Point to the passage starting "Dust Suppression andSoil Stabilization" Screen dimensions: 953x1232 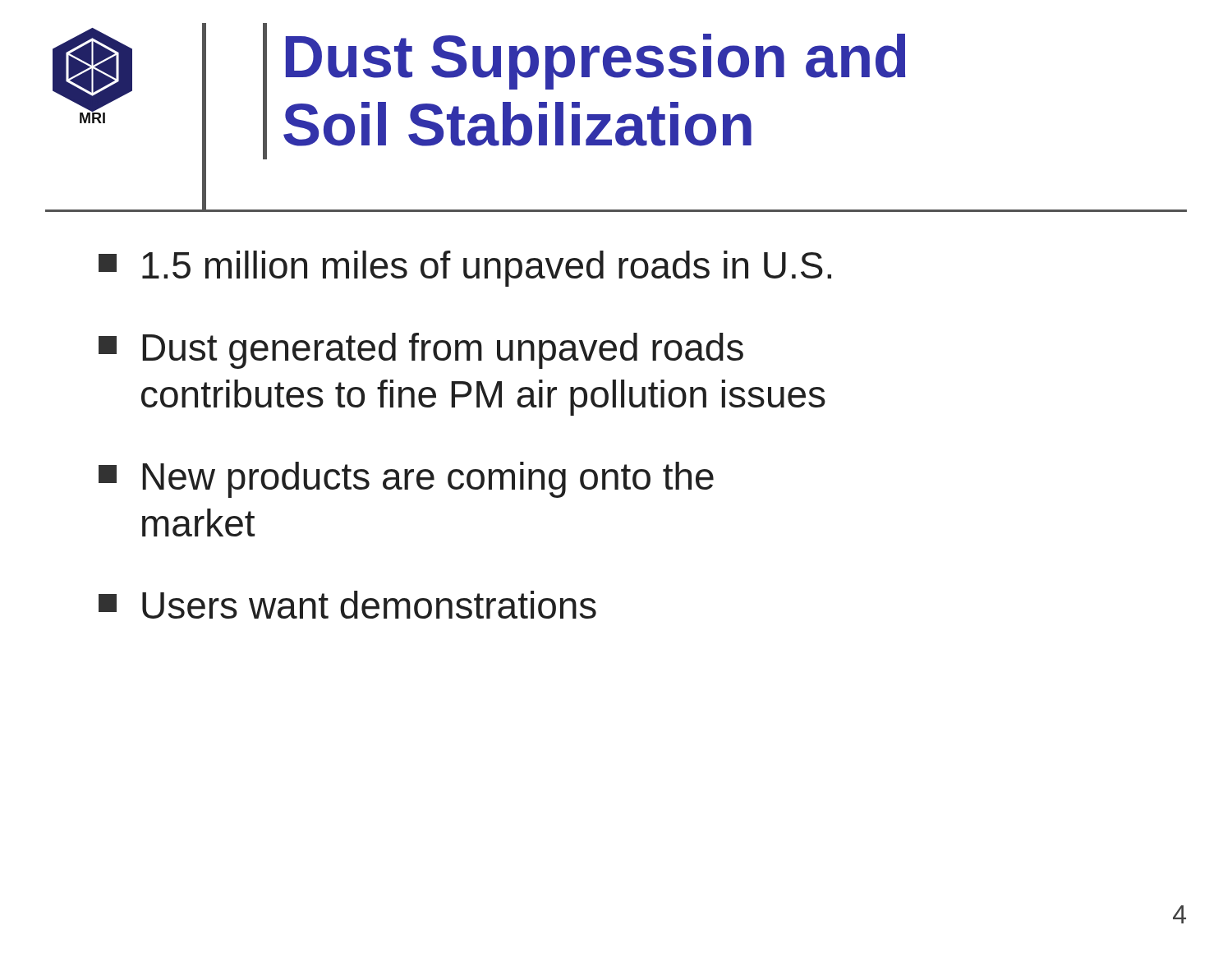[x=661, y=91]
